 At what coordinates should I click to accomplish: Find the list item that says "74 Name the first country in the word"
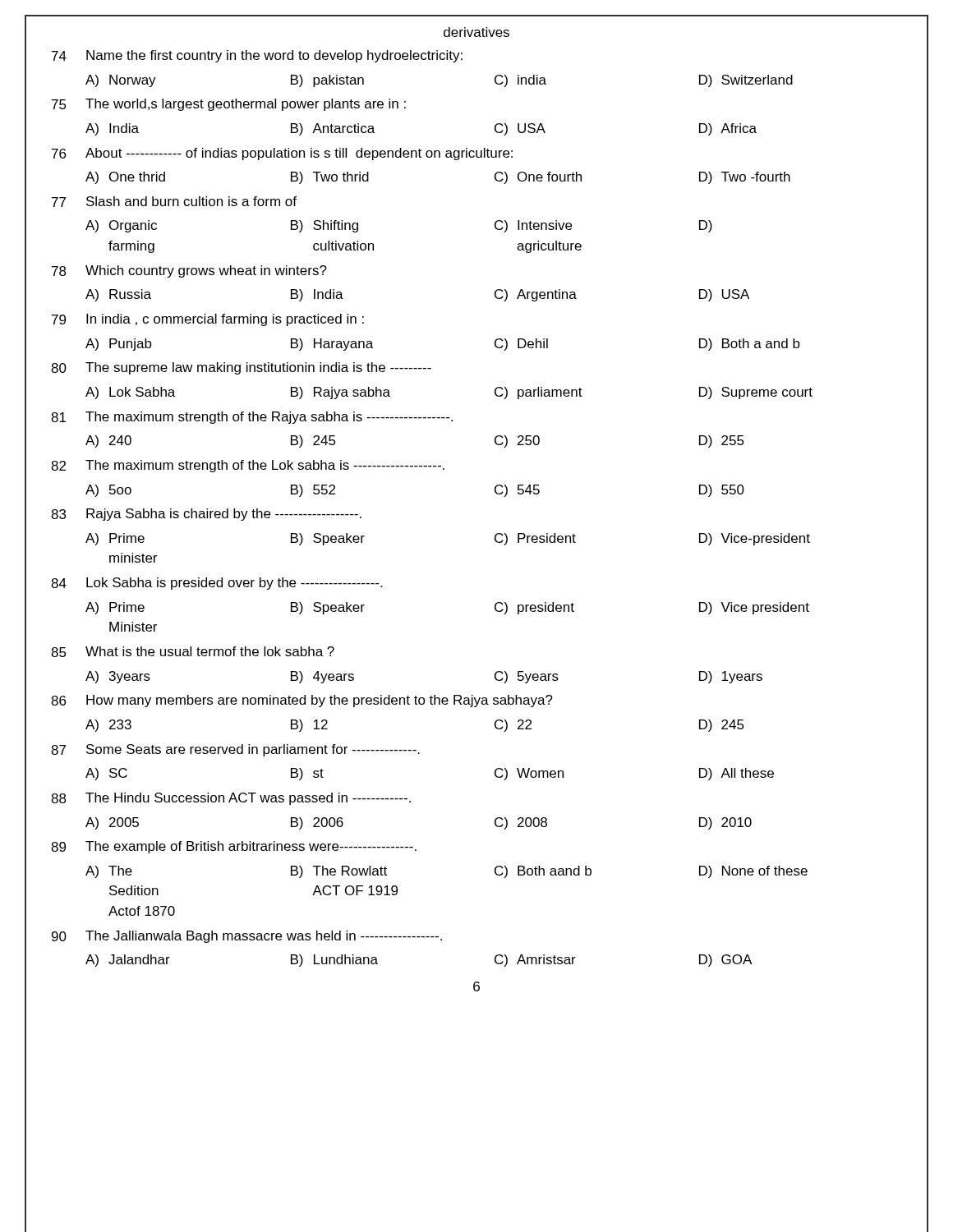click(x=257, y=56)
